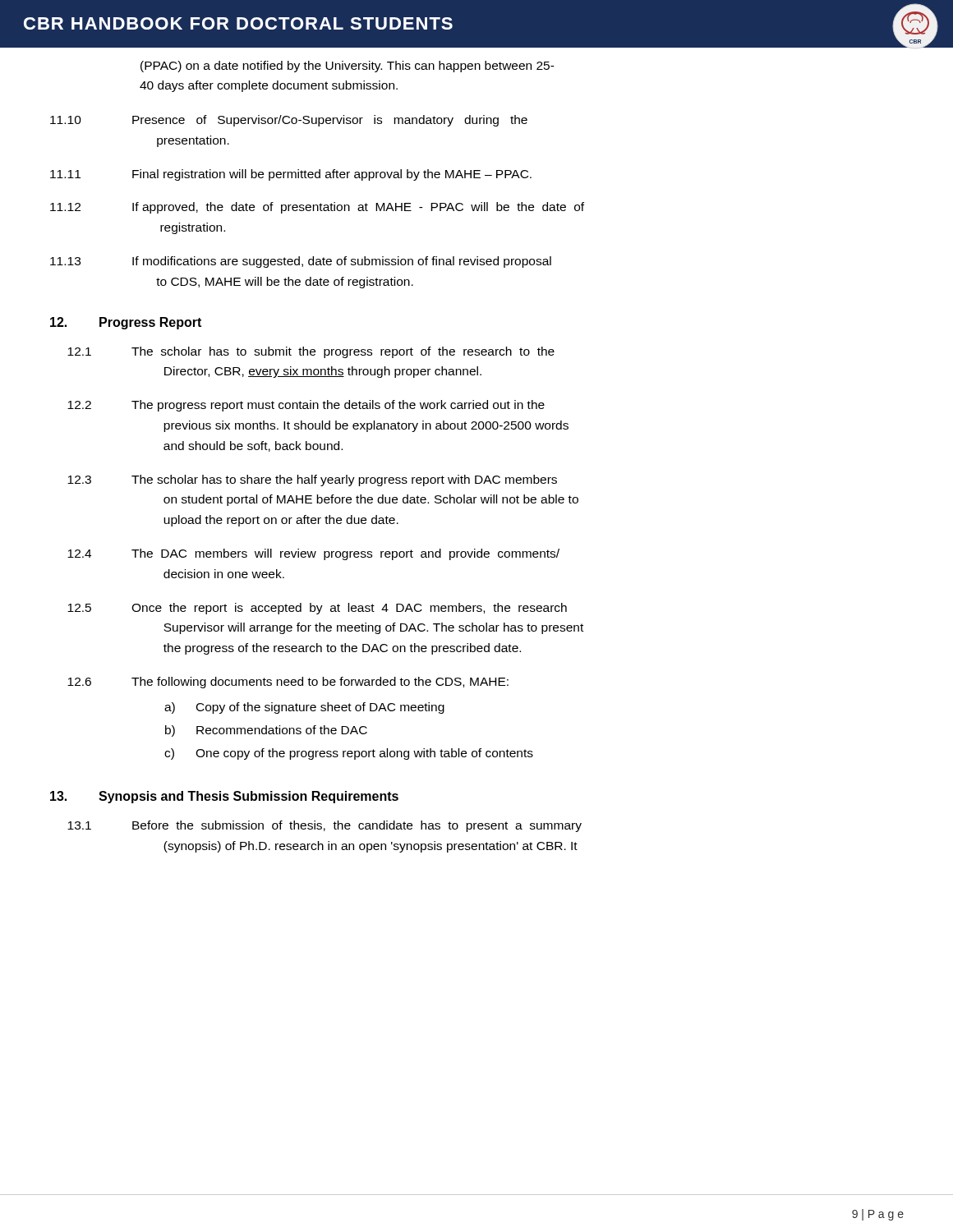Image resolution: width=953 pixels, height=1232 pixels.
Task: Click the passage that begins "(PPAC) on a date notified by"
Action: point(347,75)
